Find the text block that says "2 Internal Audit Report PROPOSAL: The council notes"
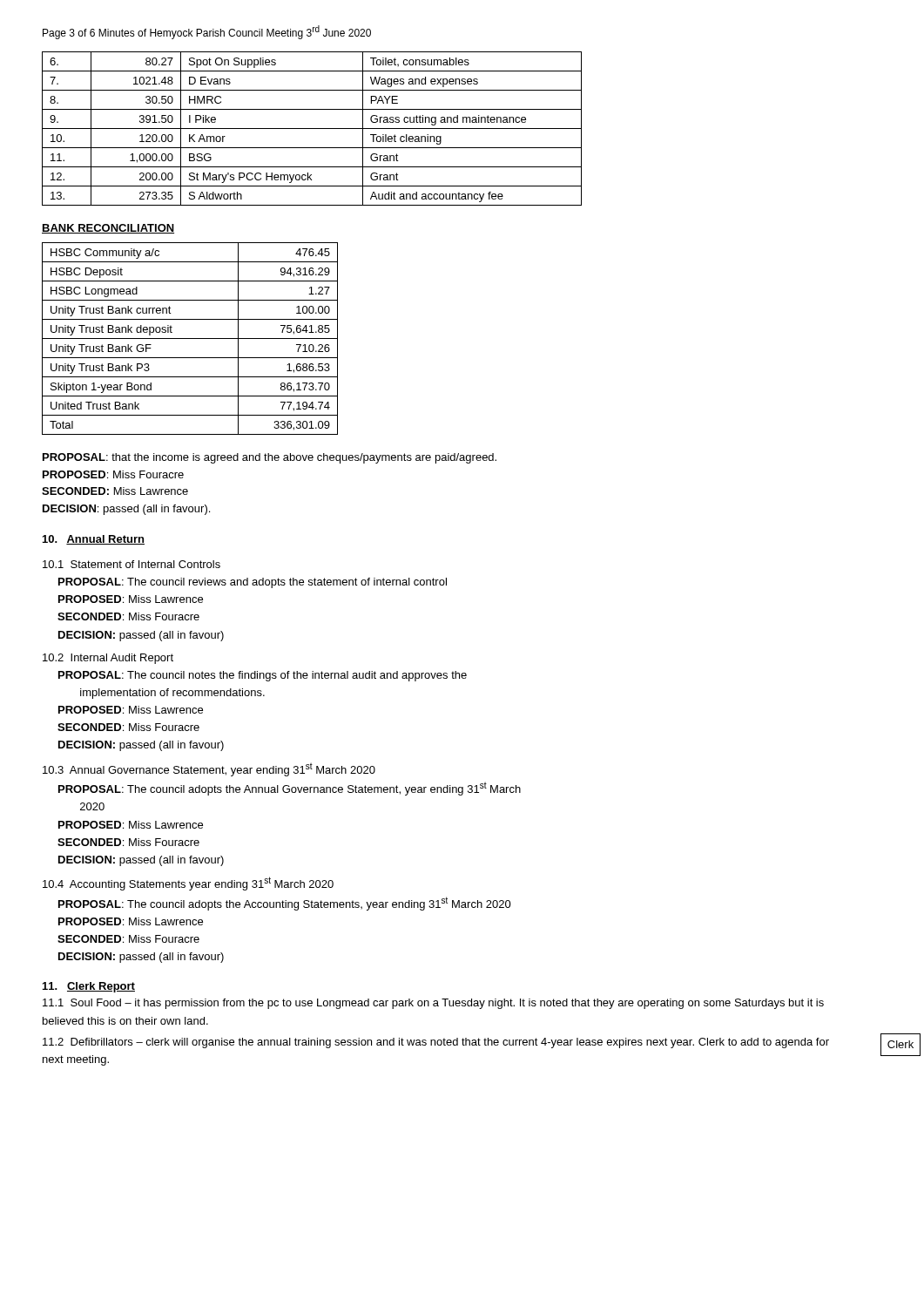 click(x=254, y=701)
